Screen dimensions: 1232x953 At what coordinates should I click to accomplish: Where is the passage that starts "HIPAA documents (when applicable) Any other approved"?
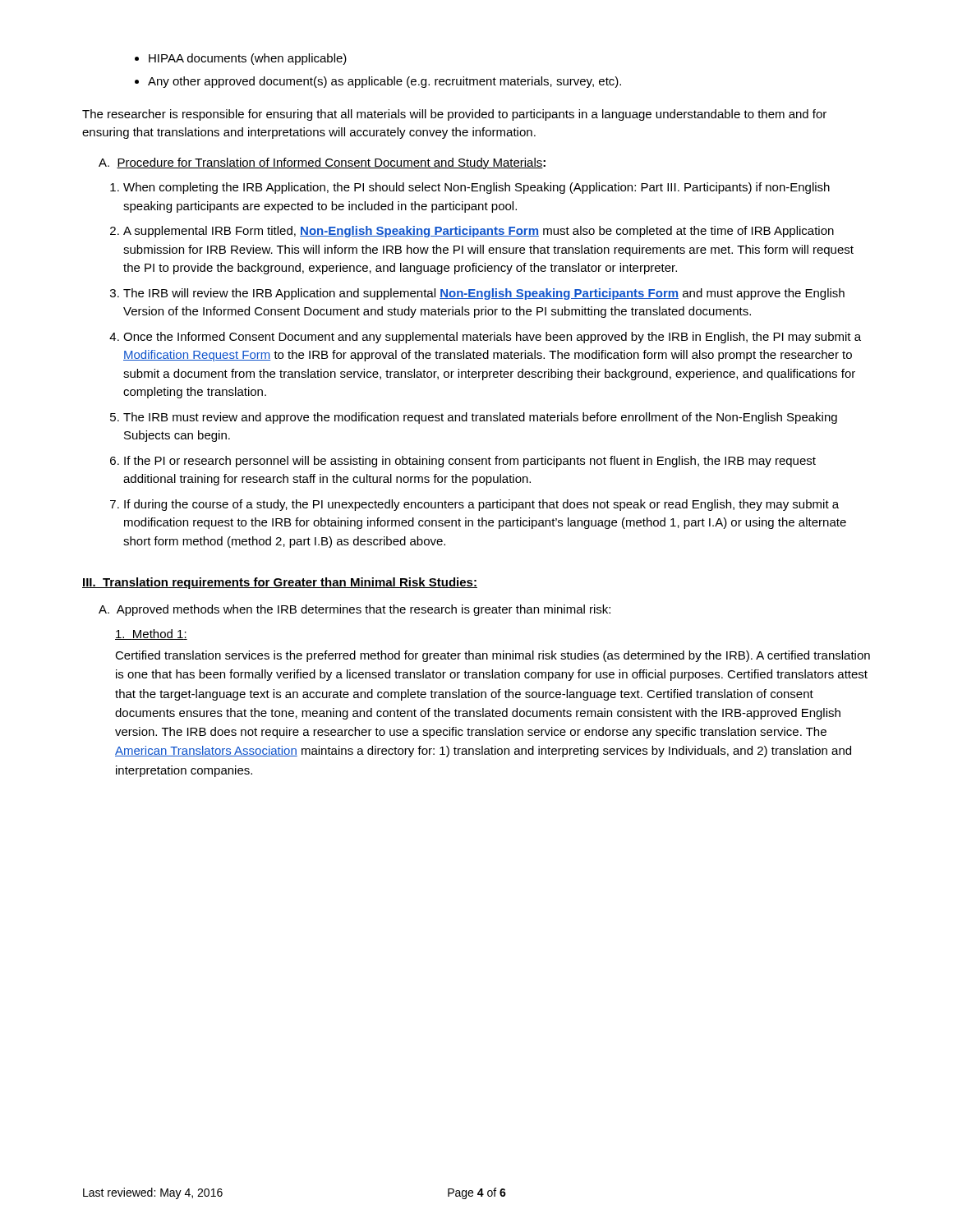click(x=509, y=70)
